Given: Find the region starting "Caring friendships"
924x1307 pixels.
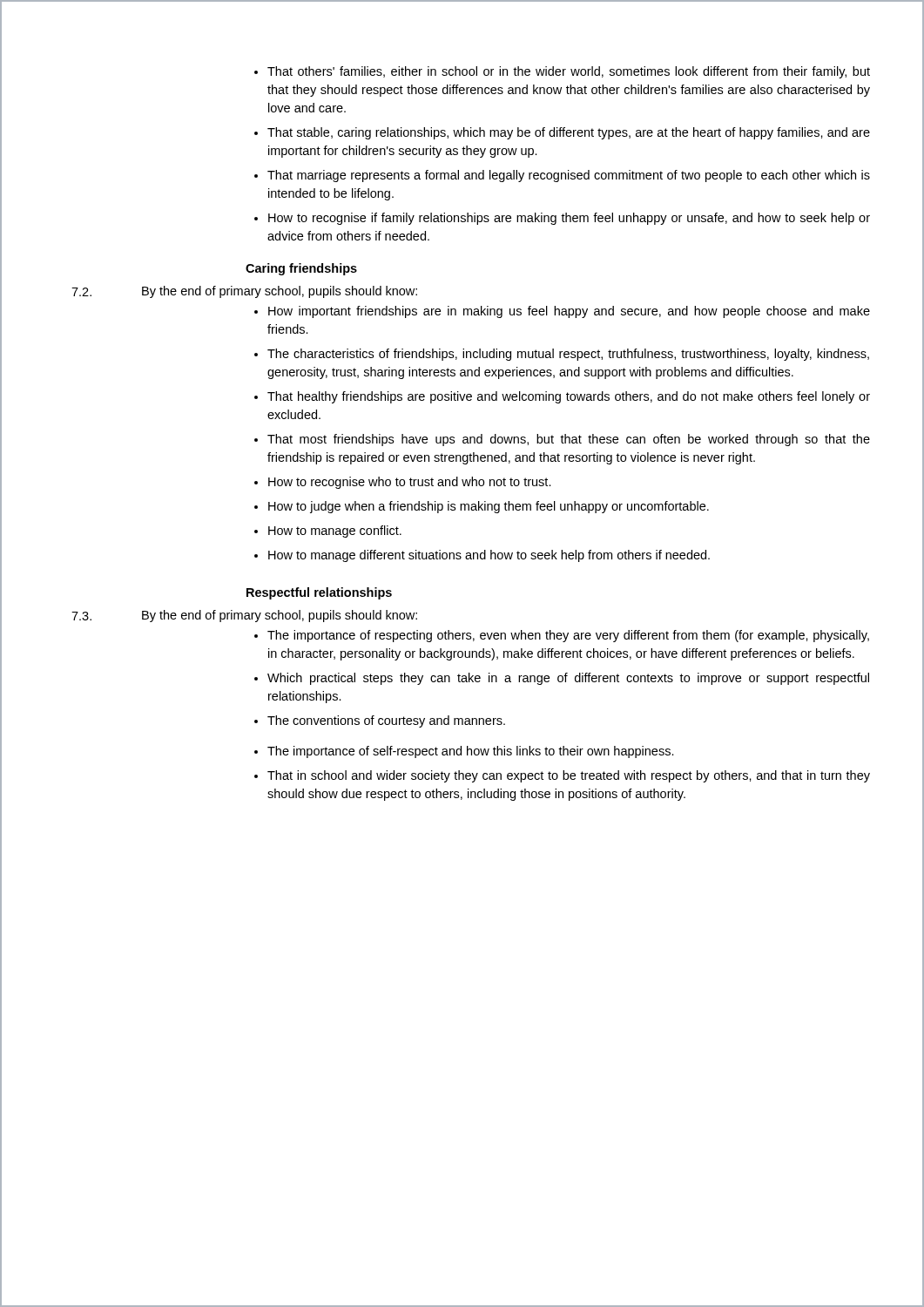Looking at the screenshot, I should (x=301, y=269).
